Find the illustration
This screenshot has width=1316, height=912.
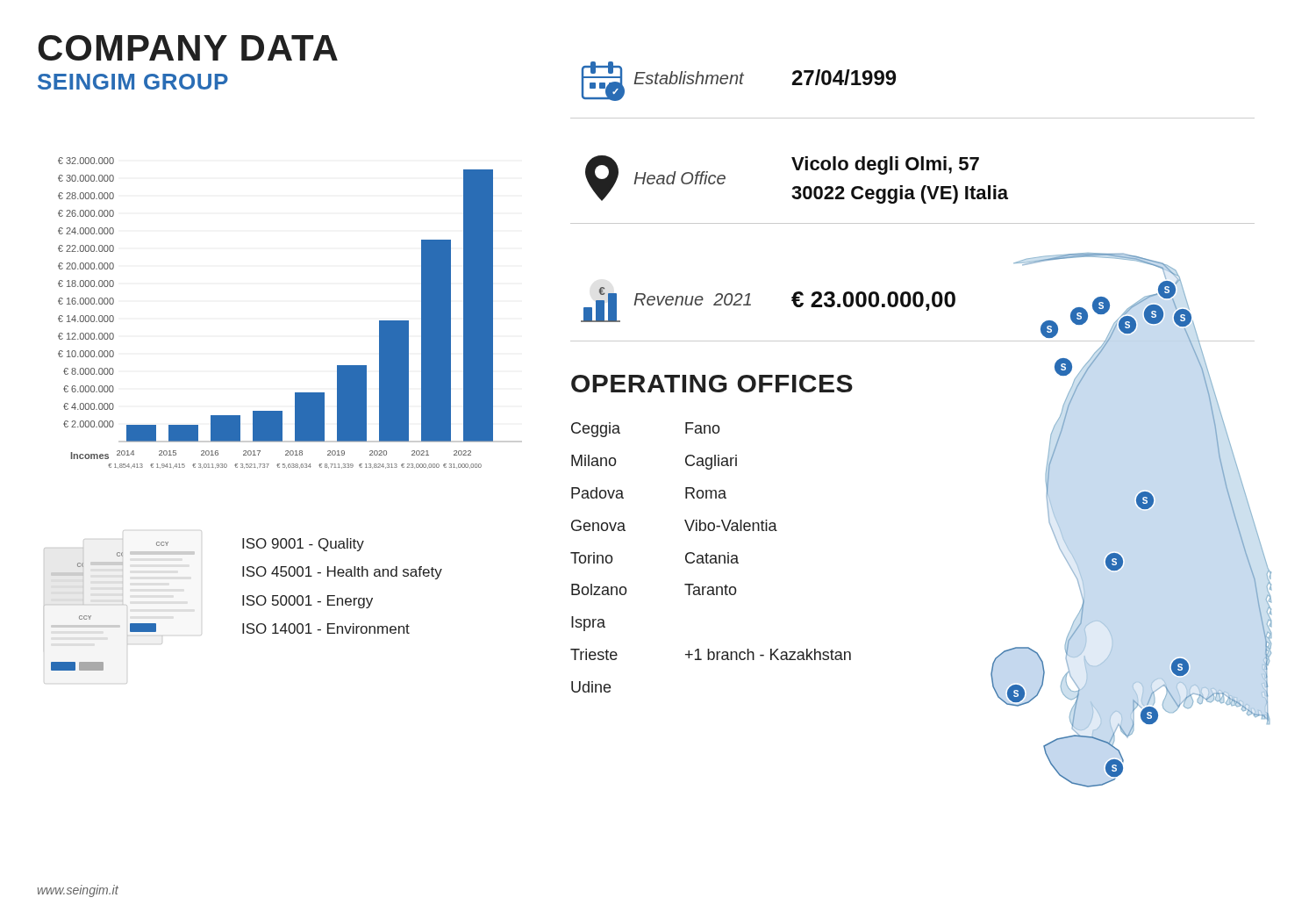point(132,607)
